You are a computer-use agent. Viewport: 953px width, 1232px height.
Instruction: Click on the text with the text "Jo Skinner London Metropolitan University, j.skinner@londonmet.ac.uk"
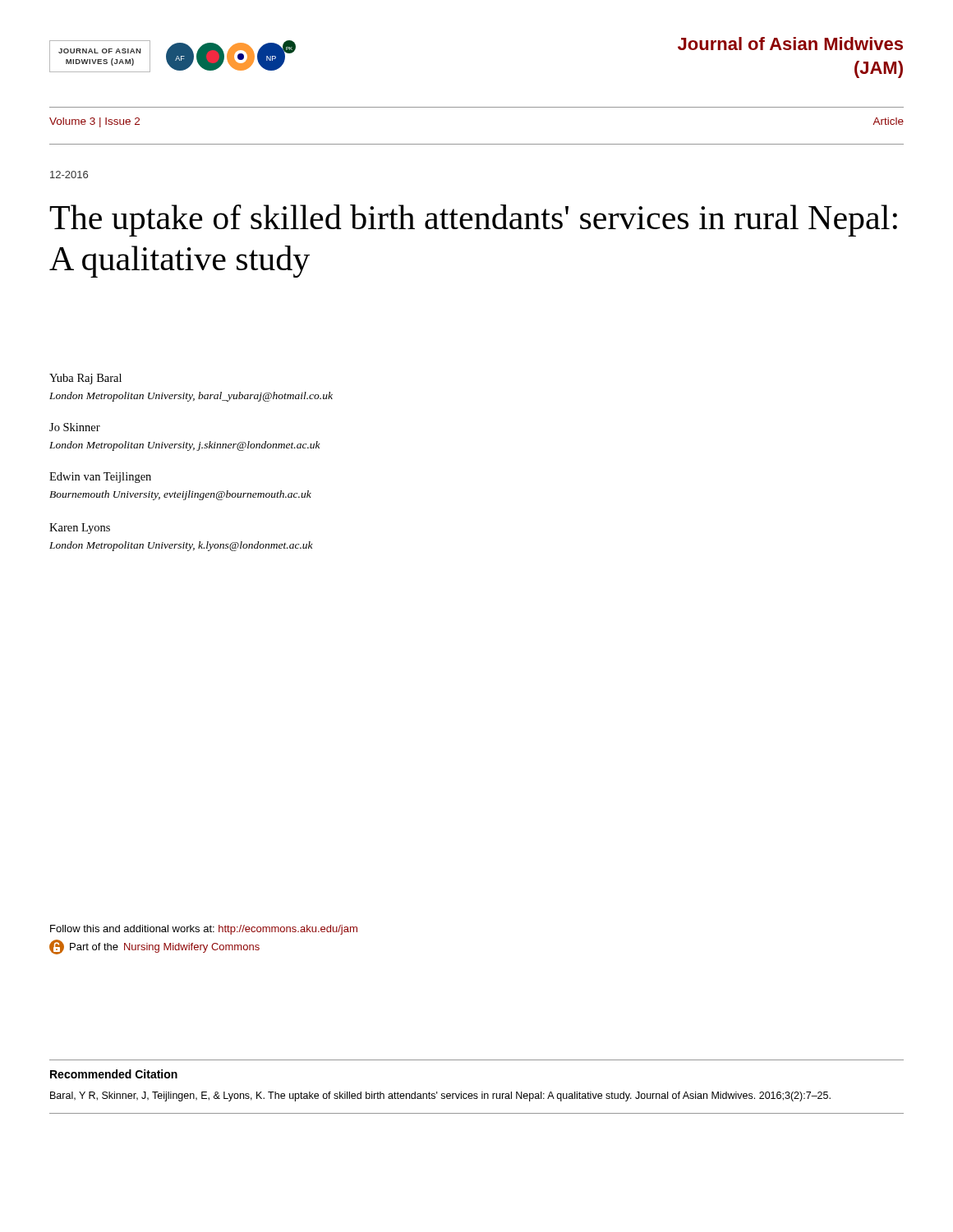click(x=185, y=436)
